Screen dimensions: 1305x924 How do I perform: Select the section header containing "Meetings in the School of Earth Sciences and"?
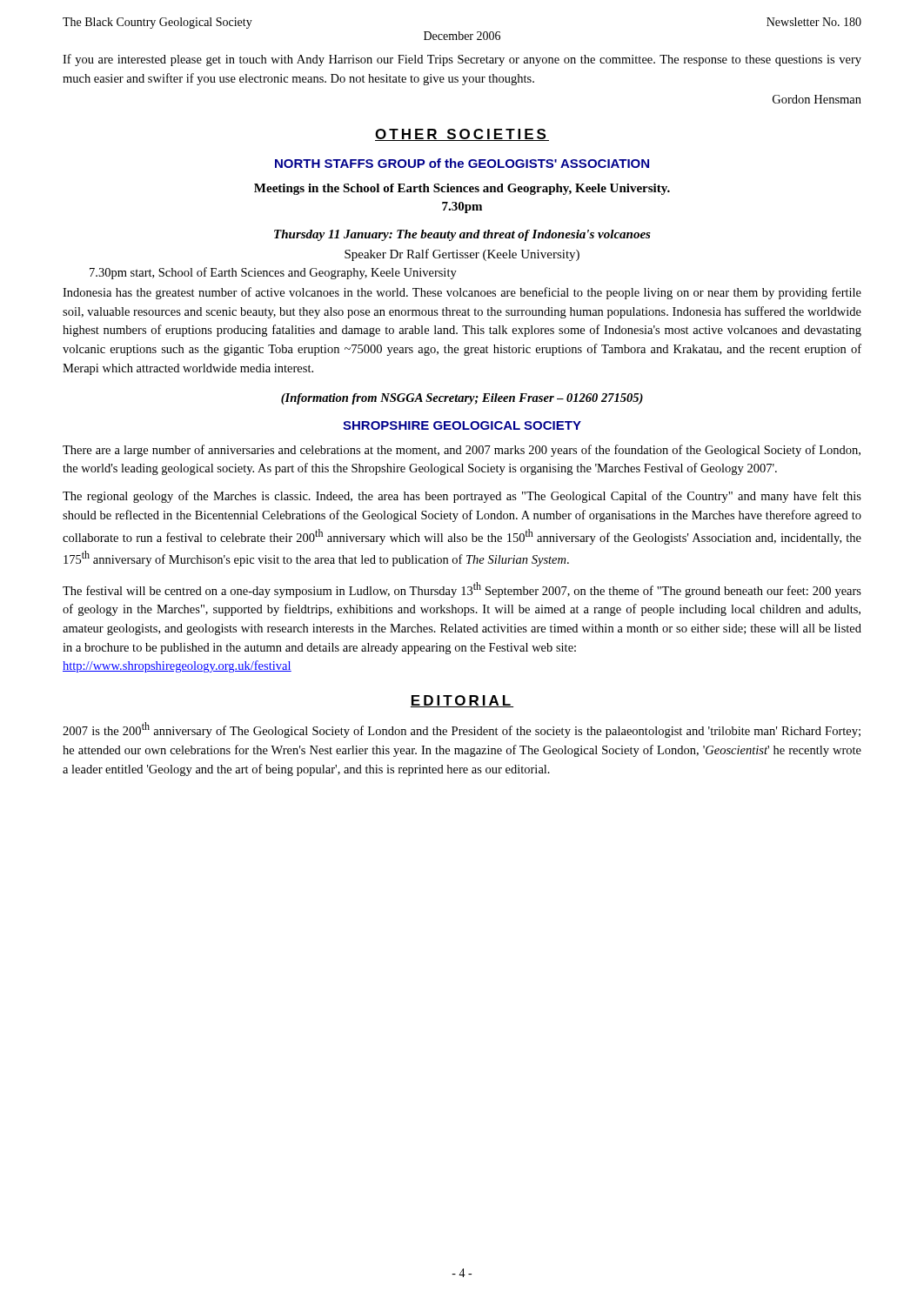pos(462,197)
